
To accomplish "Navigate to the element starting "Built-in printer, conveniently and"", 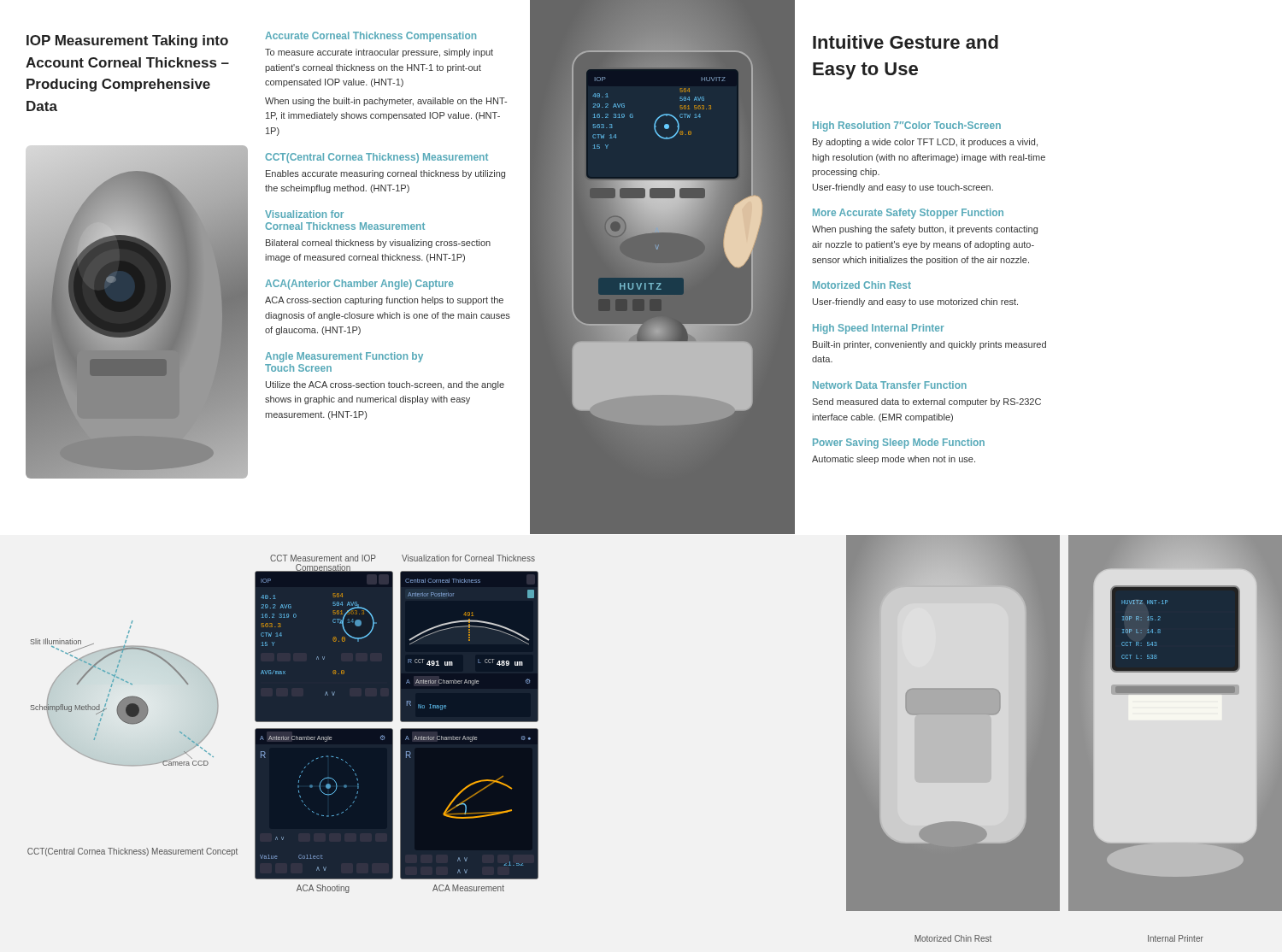I will click(x=929, y=352).
